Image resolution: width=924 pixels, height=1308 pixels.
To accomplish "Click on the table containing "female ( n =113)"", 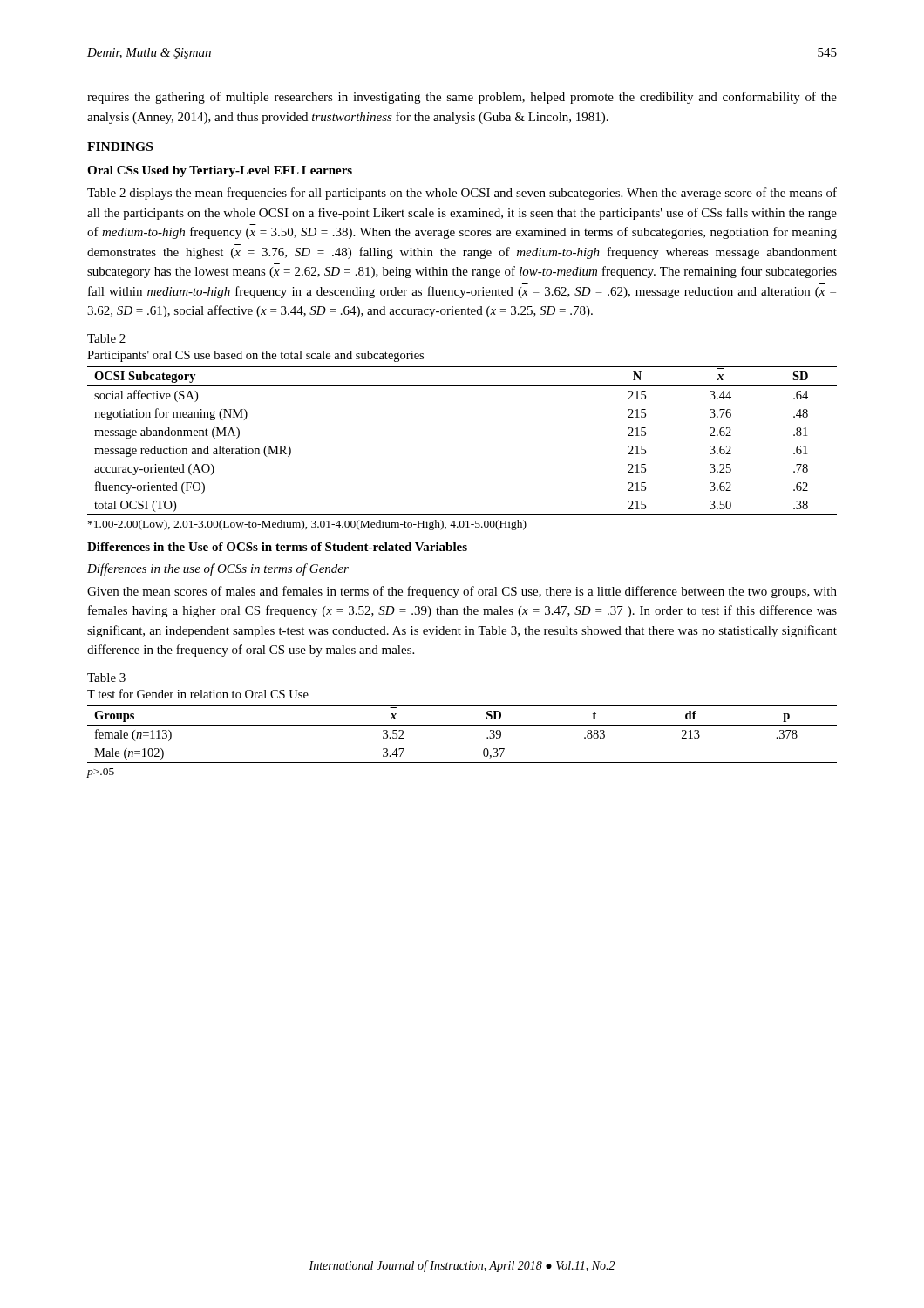I will pyautogui.click(x=462, y=734).
